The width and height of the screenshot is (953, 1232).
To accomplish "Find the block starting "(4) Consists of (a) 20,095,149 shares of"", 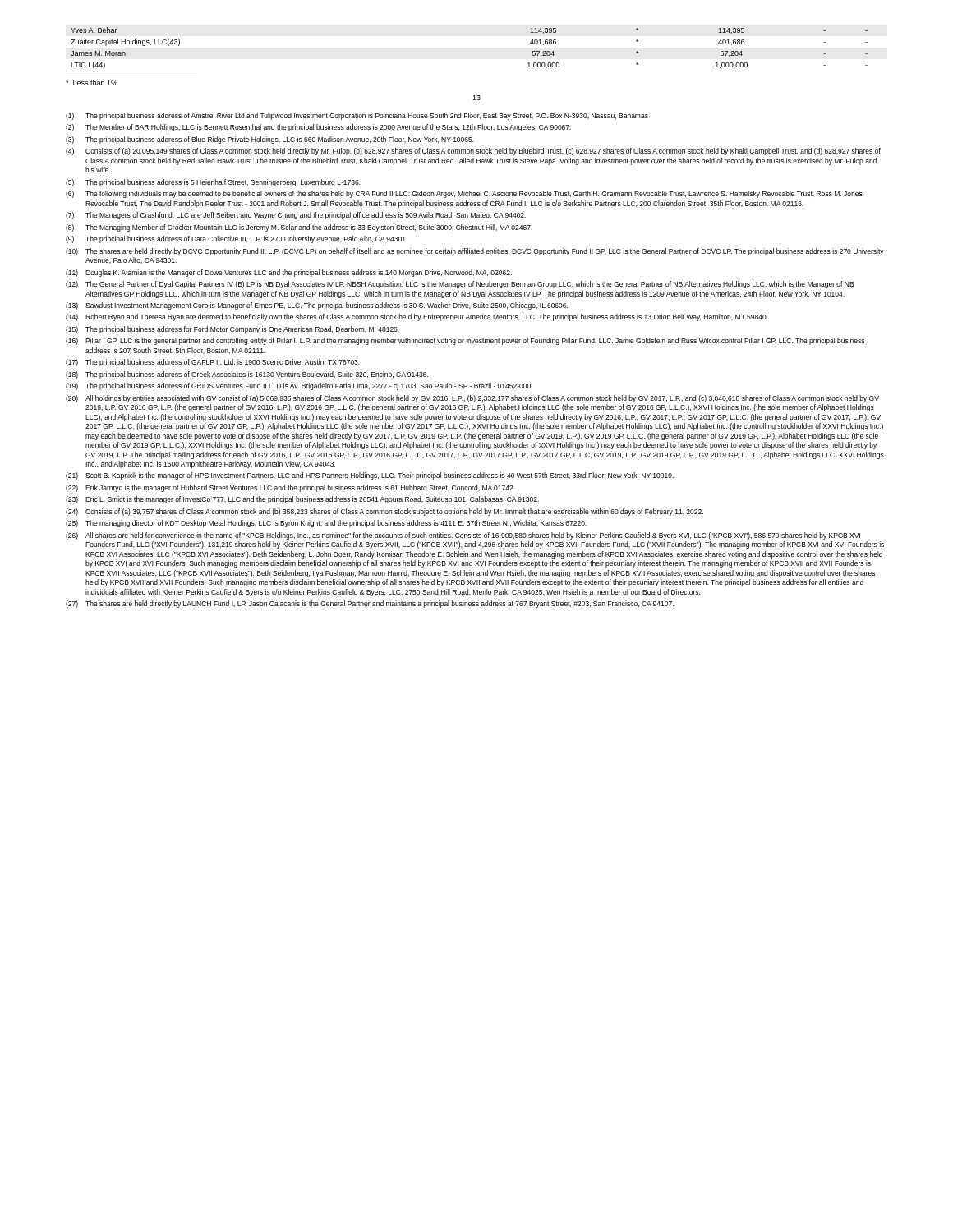I will point(476,161).
